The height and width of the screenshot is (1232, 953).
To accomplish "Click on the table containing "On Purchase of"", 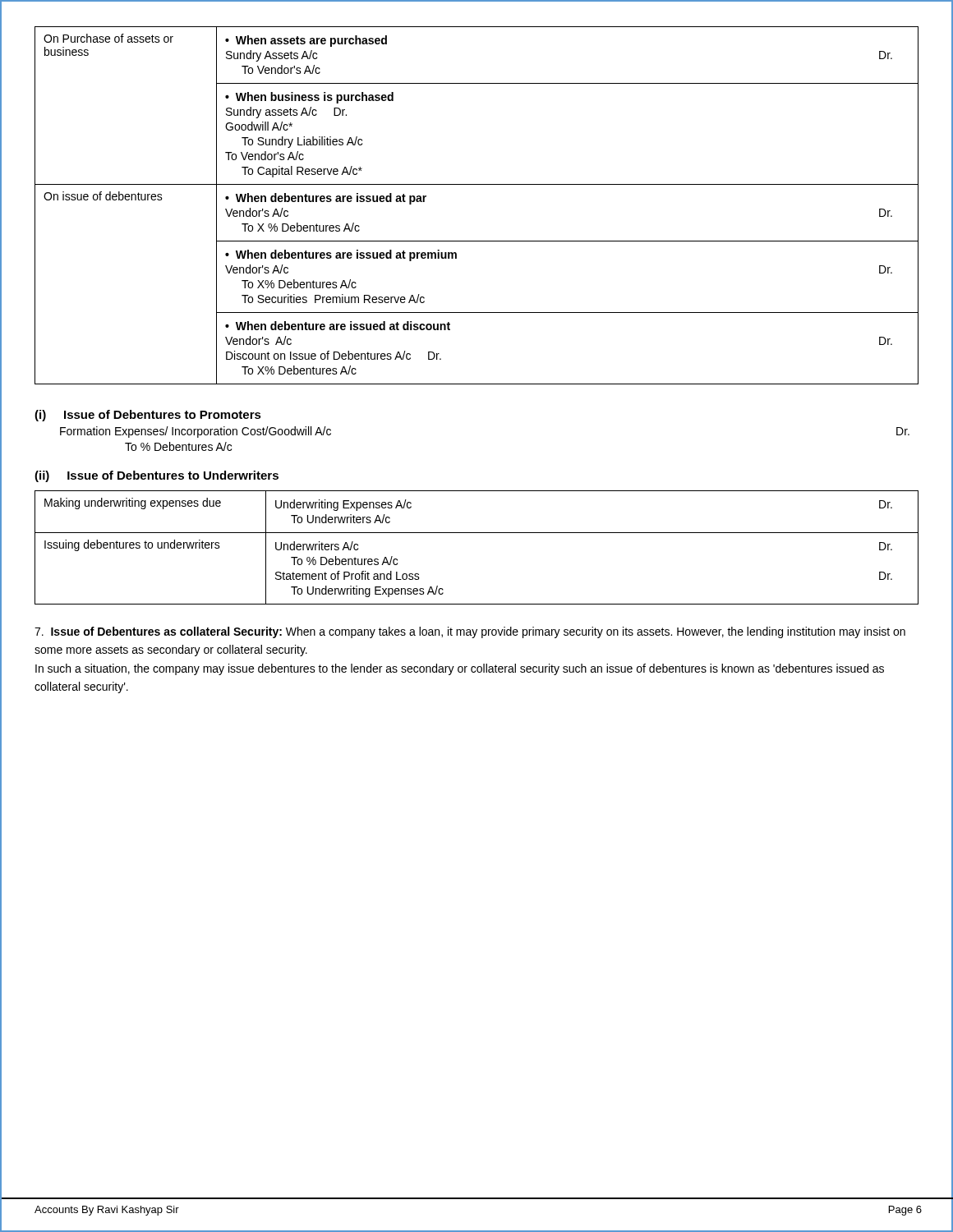I will tap(476, 205).
